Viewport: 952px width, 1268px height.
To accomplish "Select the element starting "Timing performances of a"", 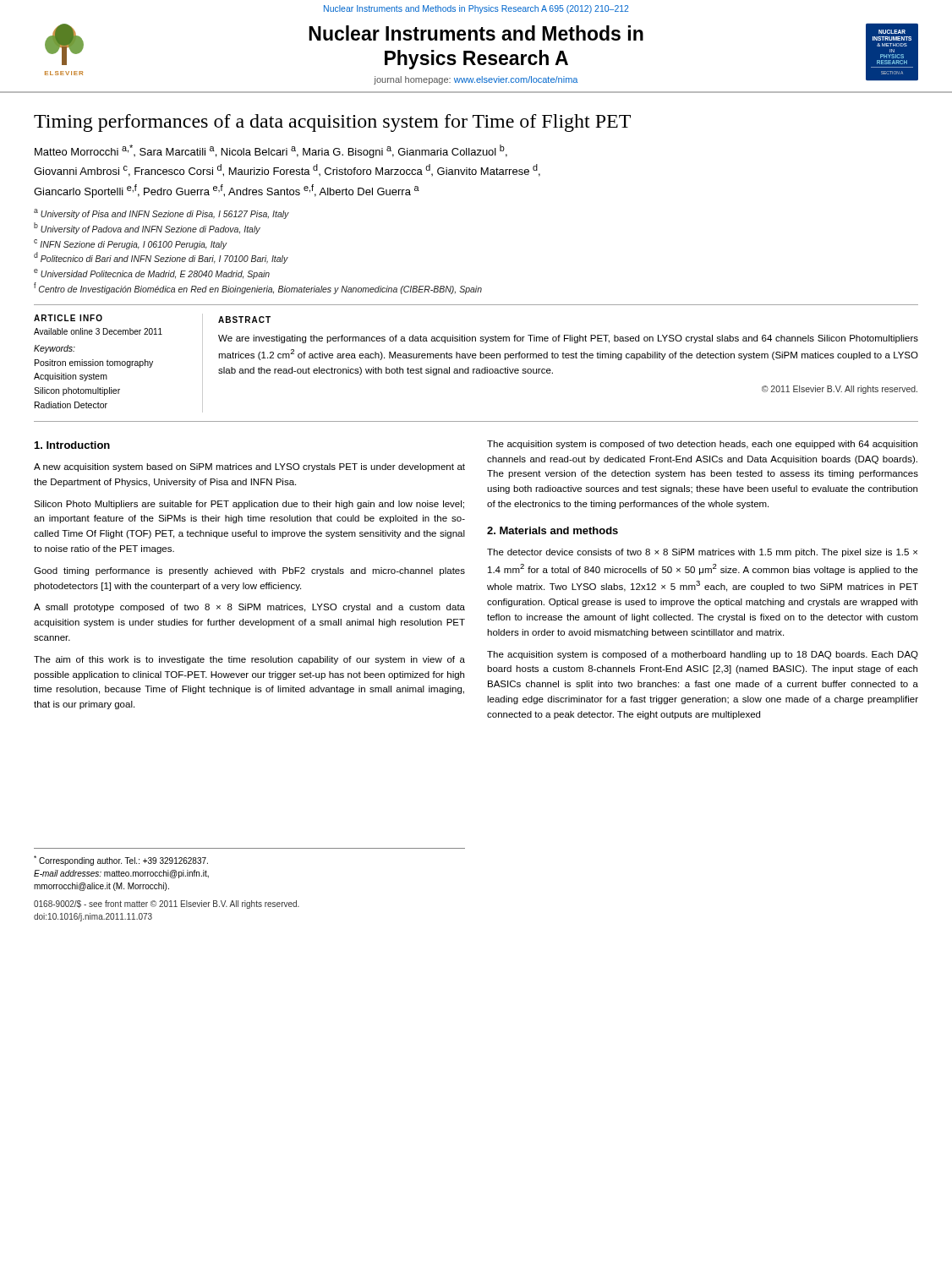I will tap(332, 120).
